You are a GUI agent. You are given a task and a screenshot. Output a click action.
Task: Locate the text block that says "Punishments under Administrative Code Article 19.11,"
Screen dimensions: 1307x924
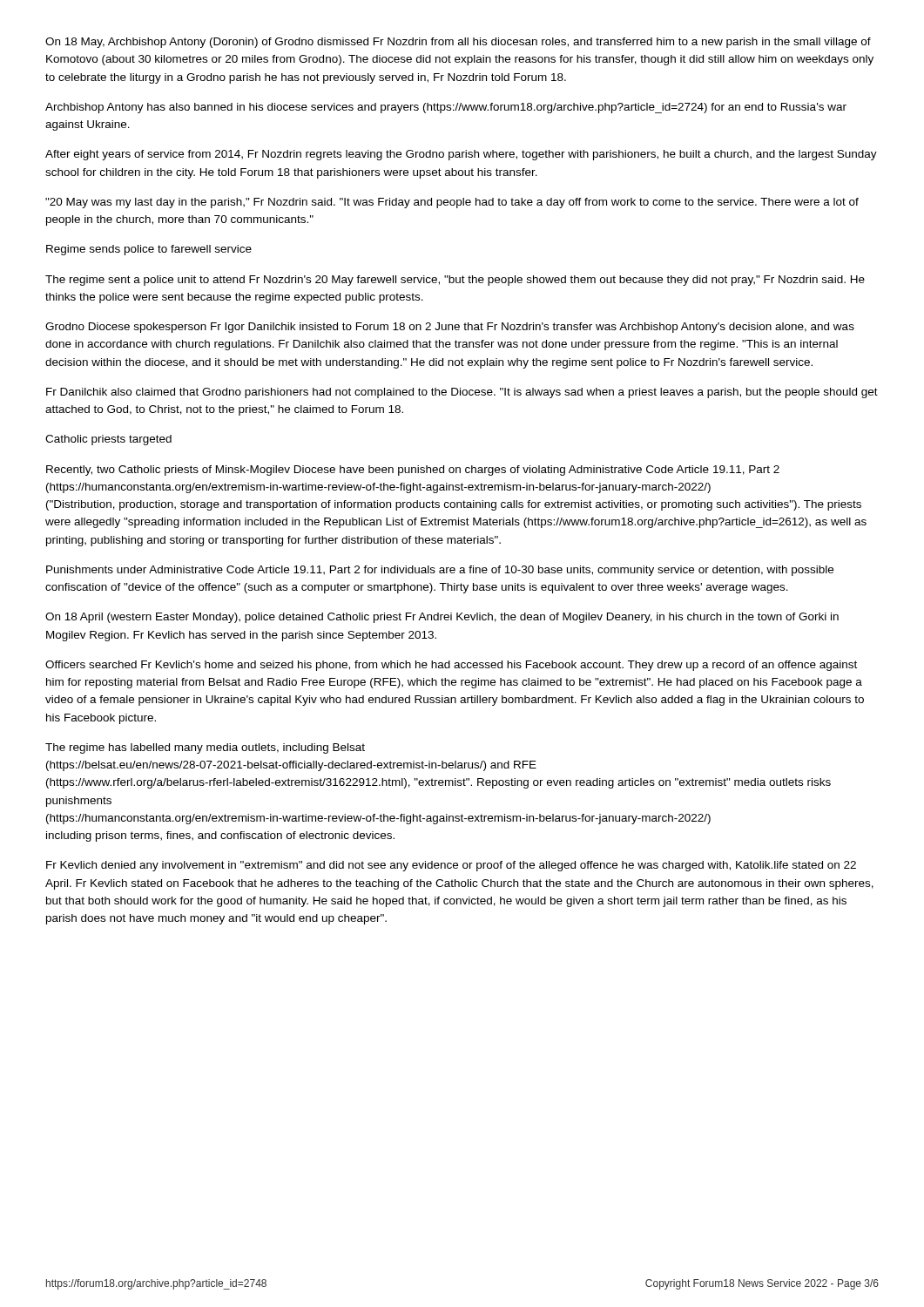point(440,578)
